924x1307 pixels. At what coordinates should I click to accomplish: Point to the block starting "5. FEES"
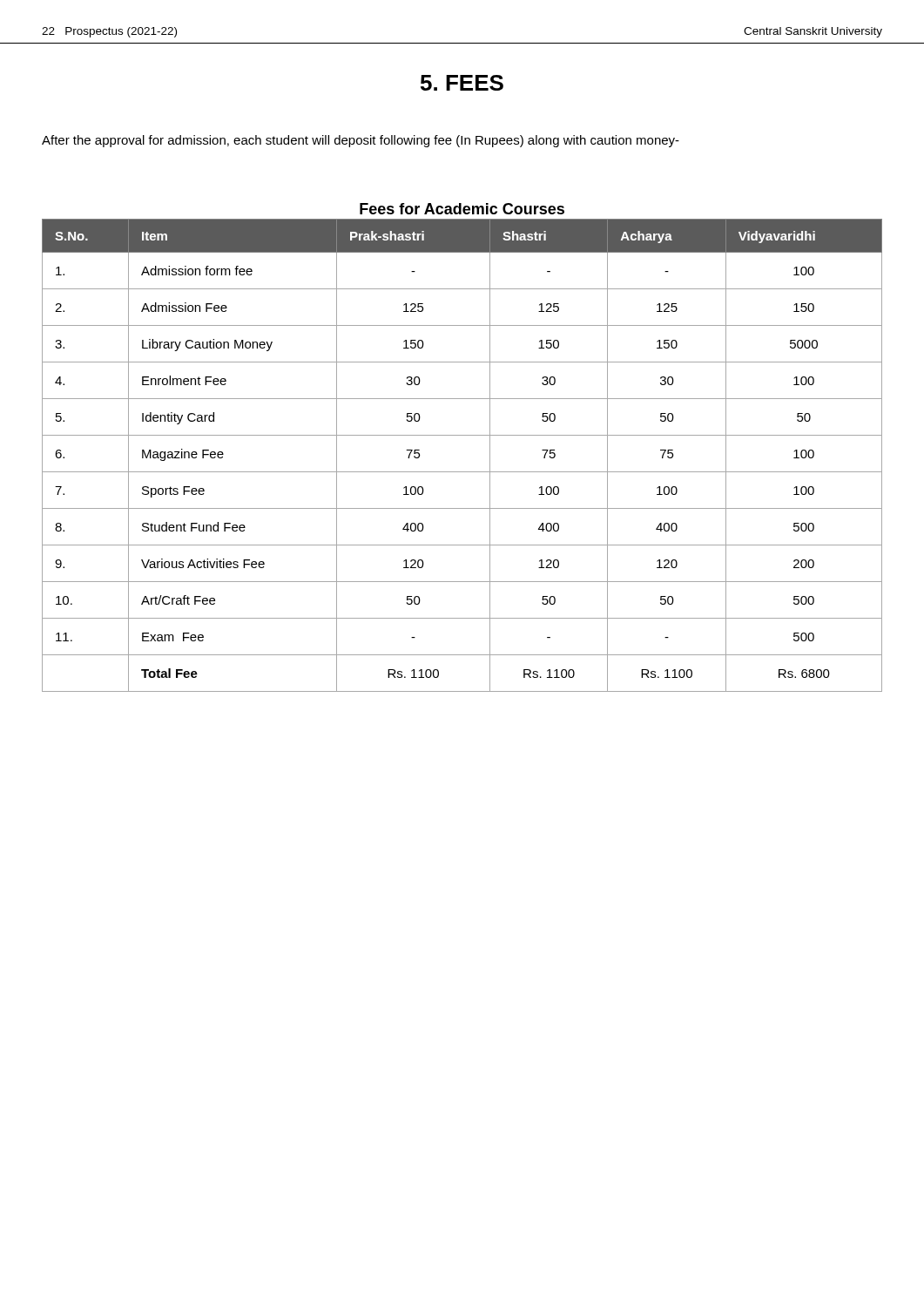click(462, 83)
